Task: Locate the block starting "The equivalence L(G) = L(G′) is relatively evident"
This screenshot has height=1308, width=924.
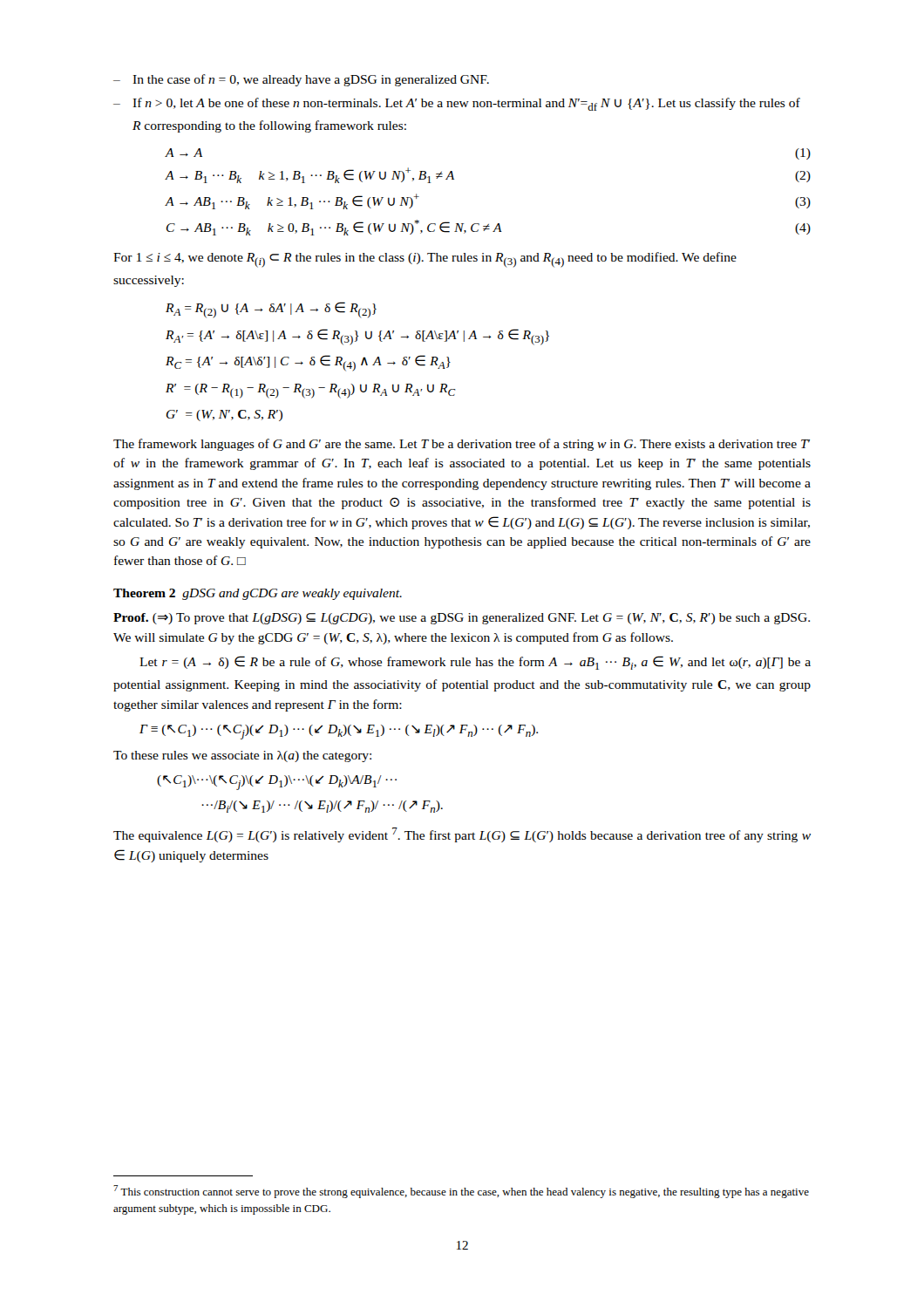Action: tap(462, 843)
